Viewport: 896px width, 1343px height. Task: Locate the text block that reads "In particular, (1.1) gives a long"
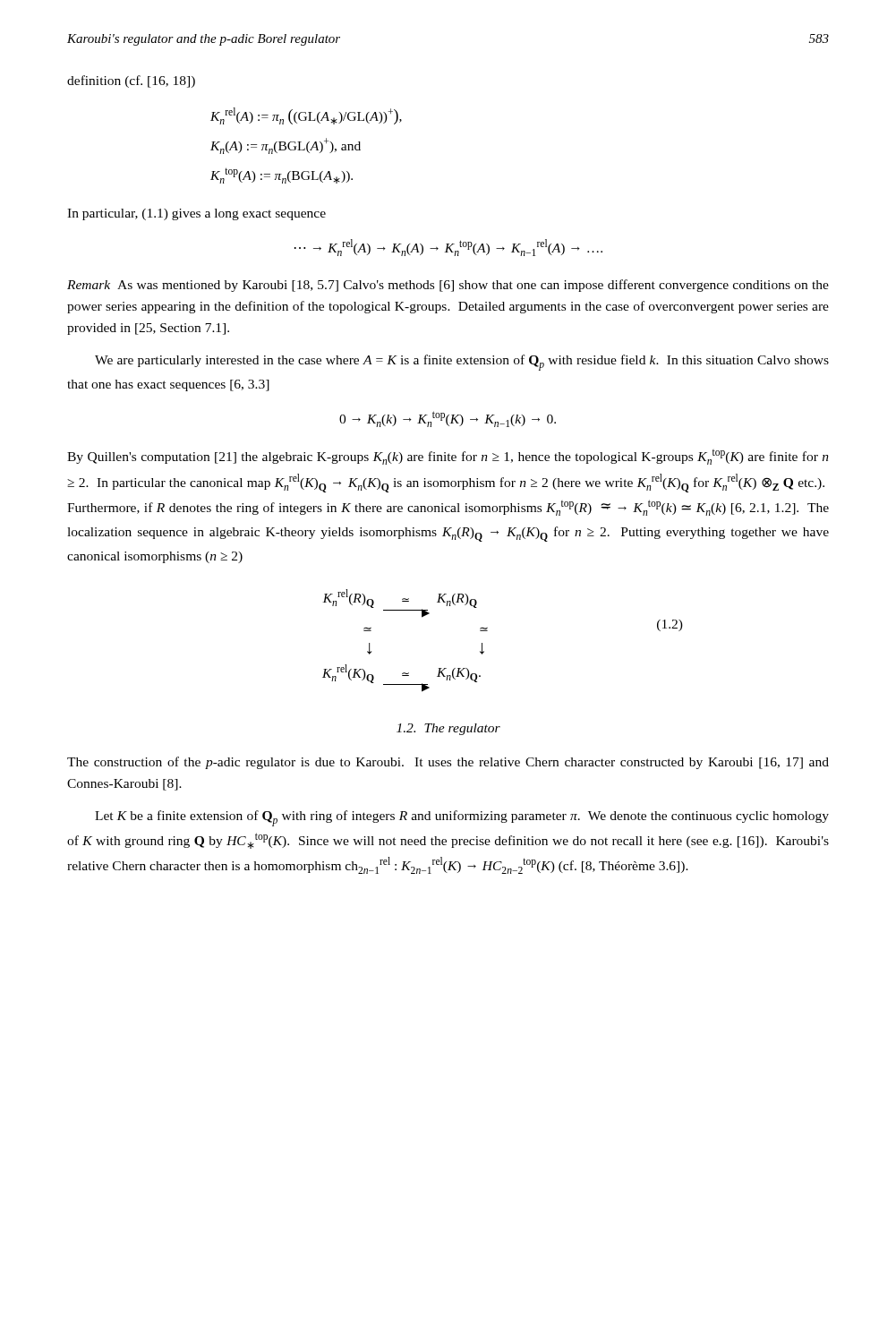(x=196, y=212)
